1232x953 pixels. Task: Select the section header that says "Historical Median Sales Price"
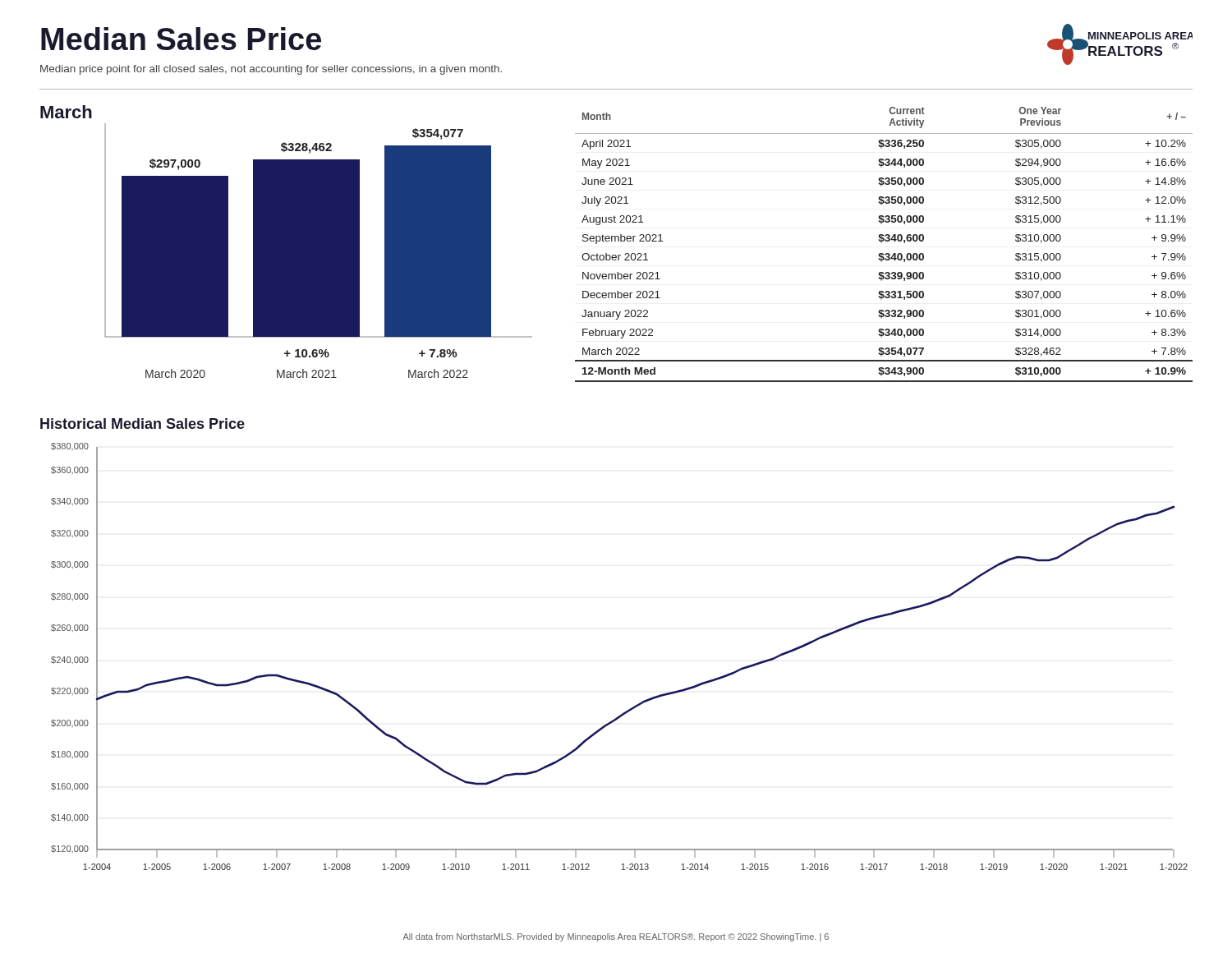142,424
